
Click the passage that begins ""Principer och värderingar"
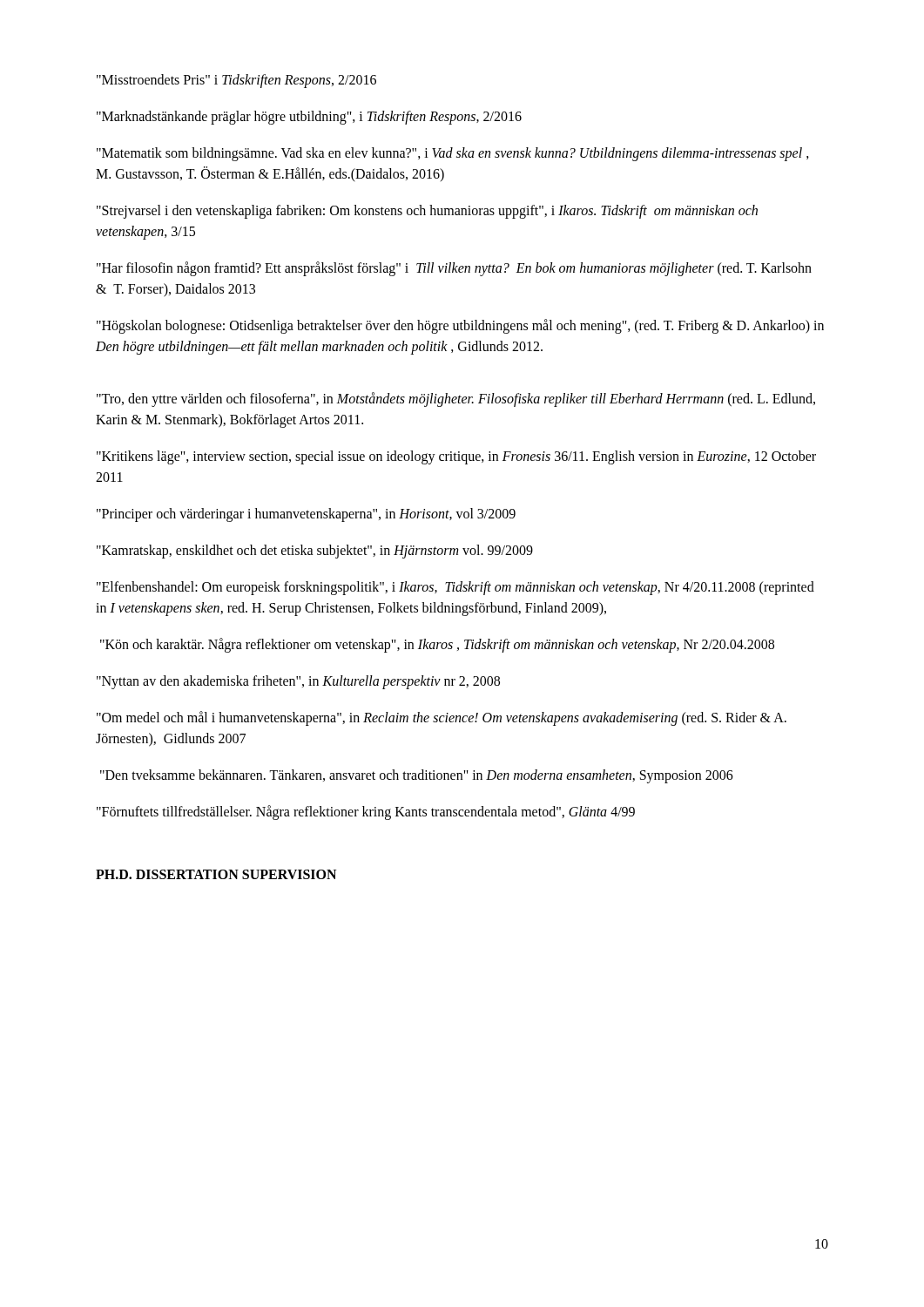click(x=306, y=514)
